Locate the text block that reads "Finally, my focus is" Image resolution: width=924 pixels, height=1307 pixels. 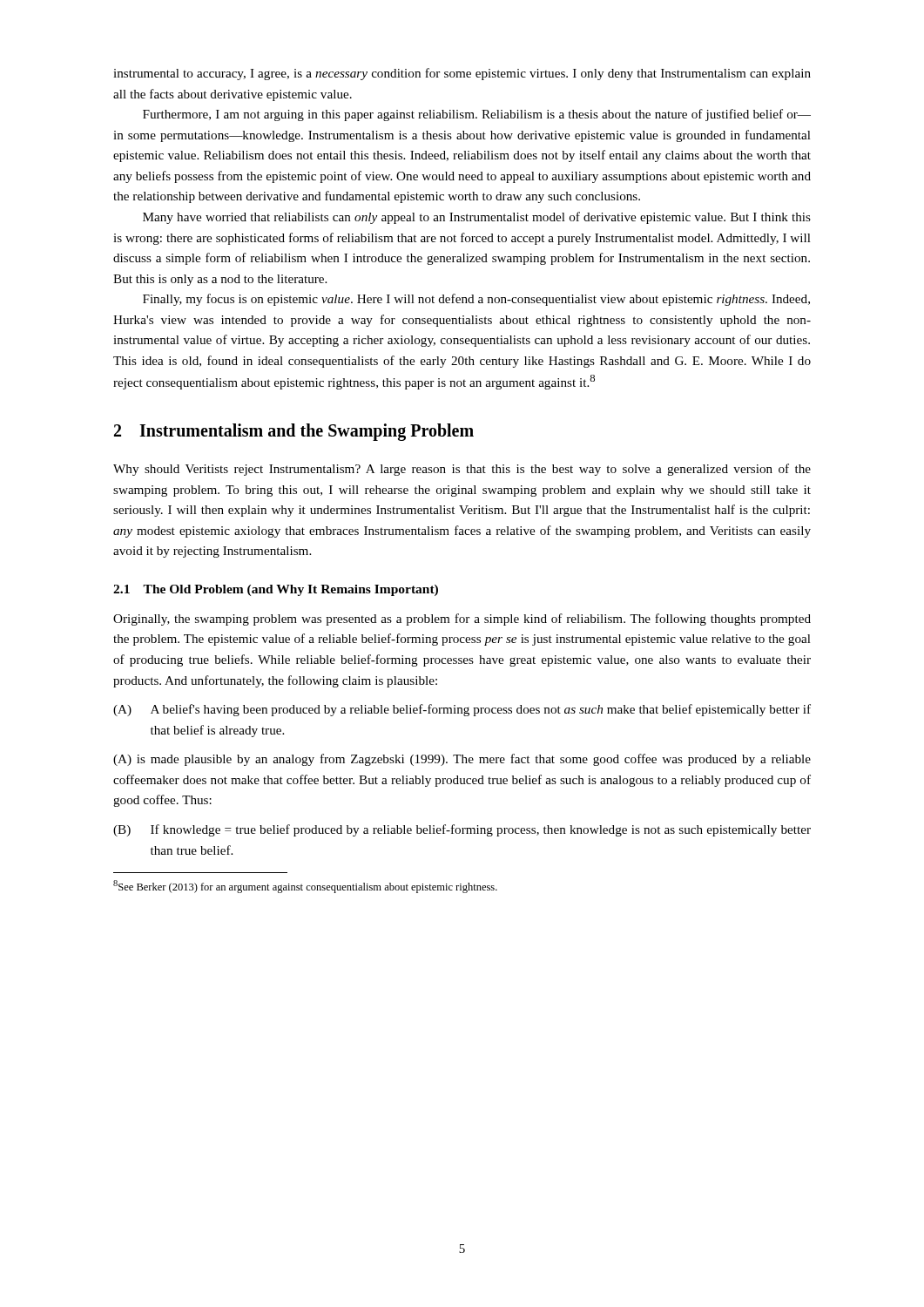tap(462, 341)
